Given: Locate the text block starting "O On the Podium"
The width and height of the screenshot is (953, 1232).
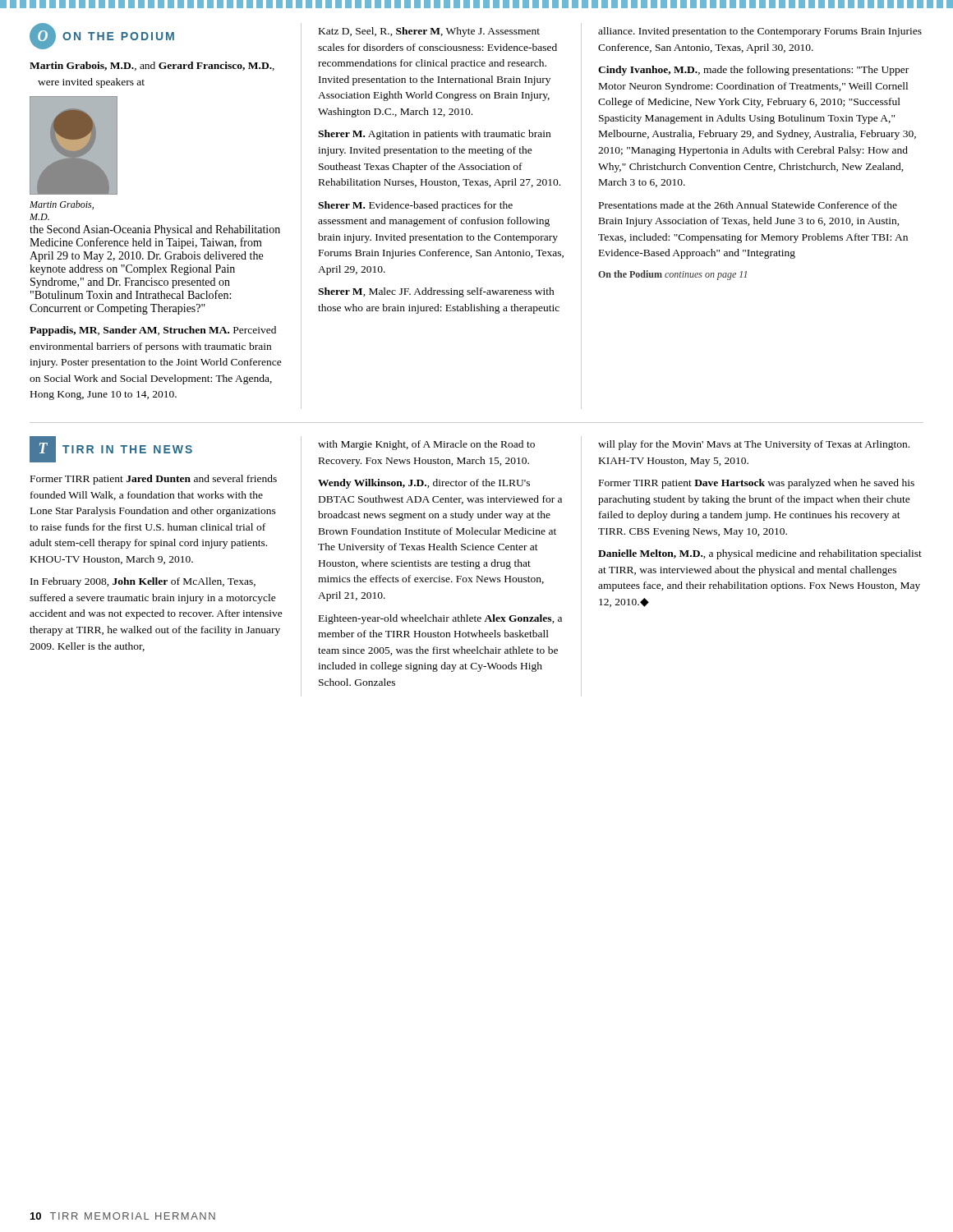Looking at the screenshot, I should 103,36.
